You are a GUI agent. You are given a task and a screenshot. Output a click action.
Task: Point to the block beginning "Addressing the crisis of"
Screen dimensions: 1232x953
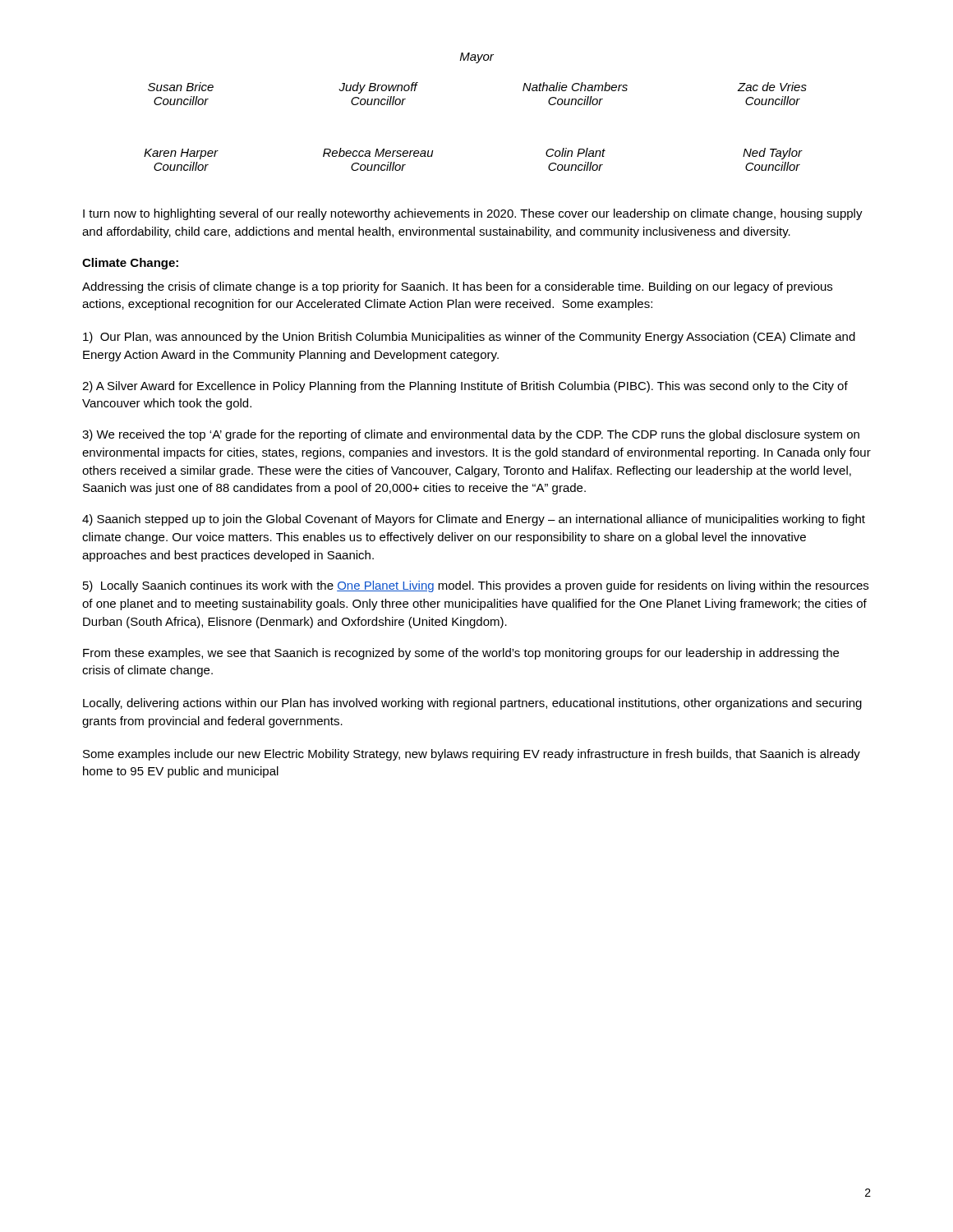pyautogui.click(x=458, y=295)
